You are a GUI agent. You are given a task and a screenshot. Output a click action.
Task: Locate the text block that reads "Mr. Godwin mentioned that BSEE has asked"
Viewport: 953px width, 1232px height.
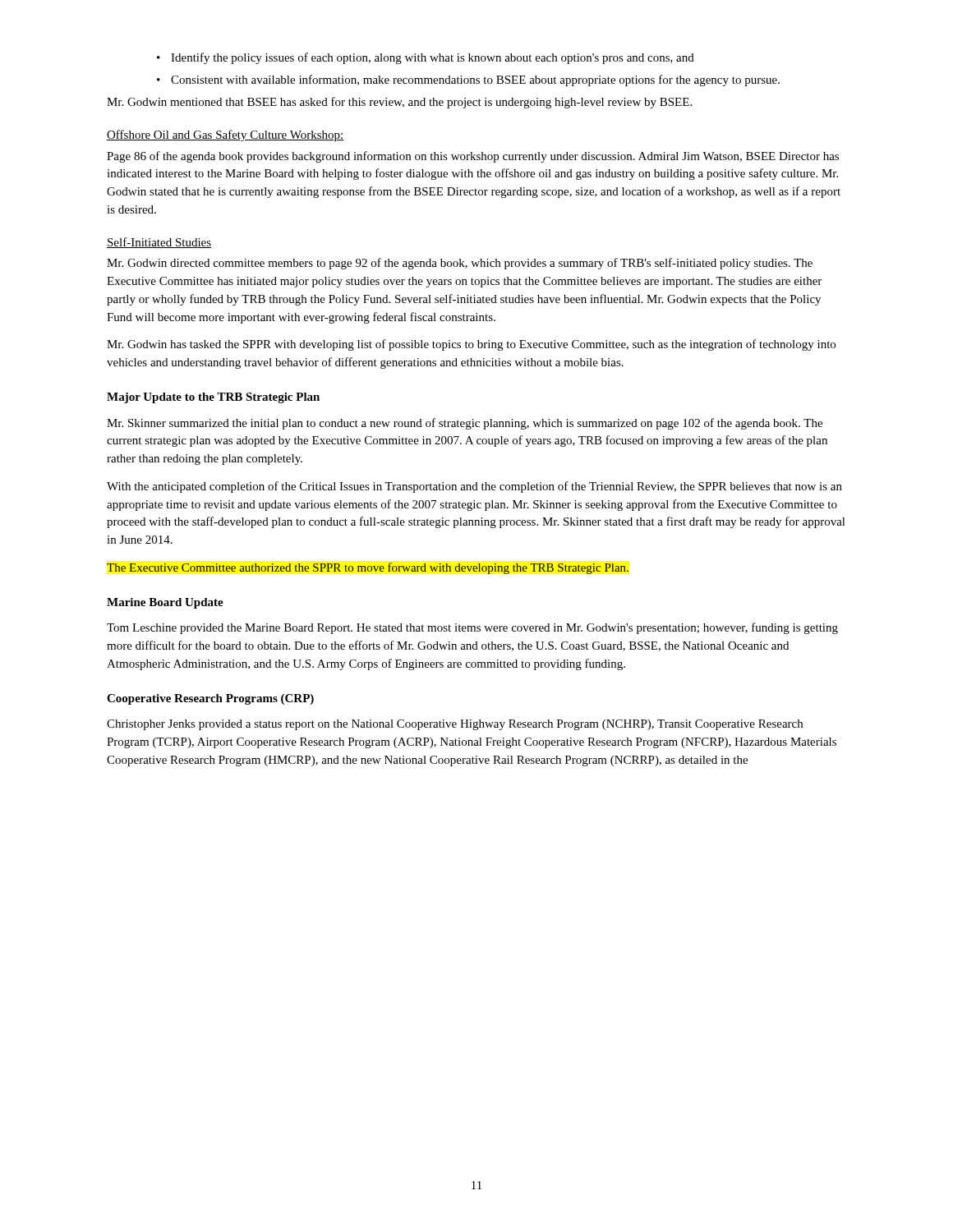point(400,102)
